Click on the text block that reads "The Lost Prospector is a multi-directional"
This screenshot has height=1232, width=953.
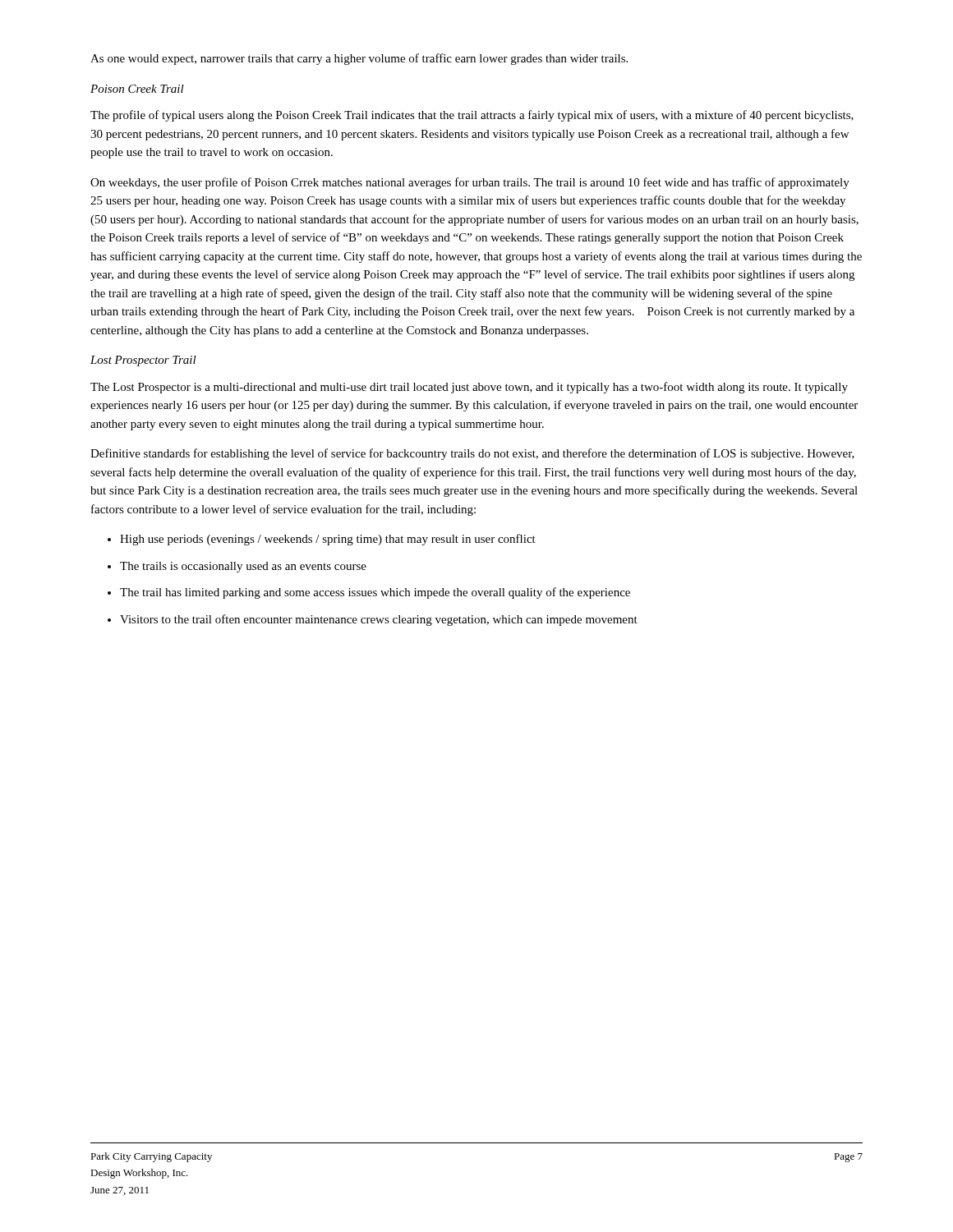[x=476, y=405]
